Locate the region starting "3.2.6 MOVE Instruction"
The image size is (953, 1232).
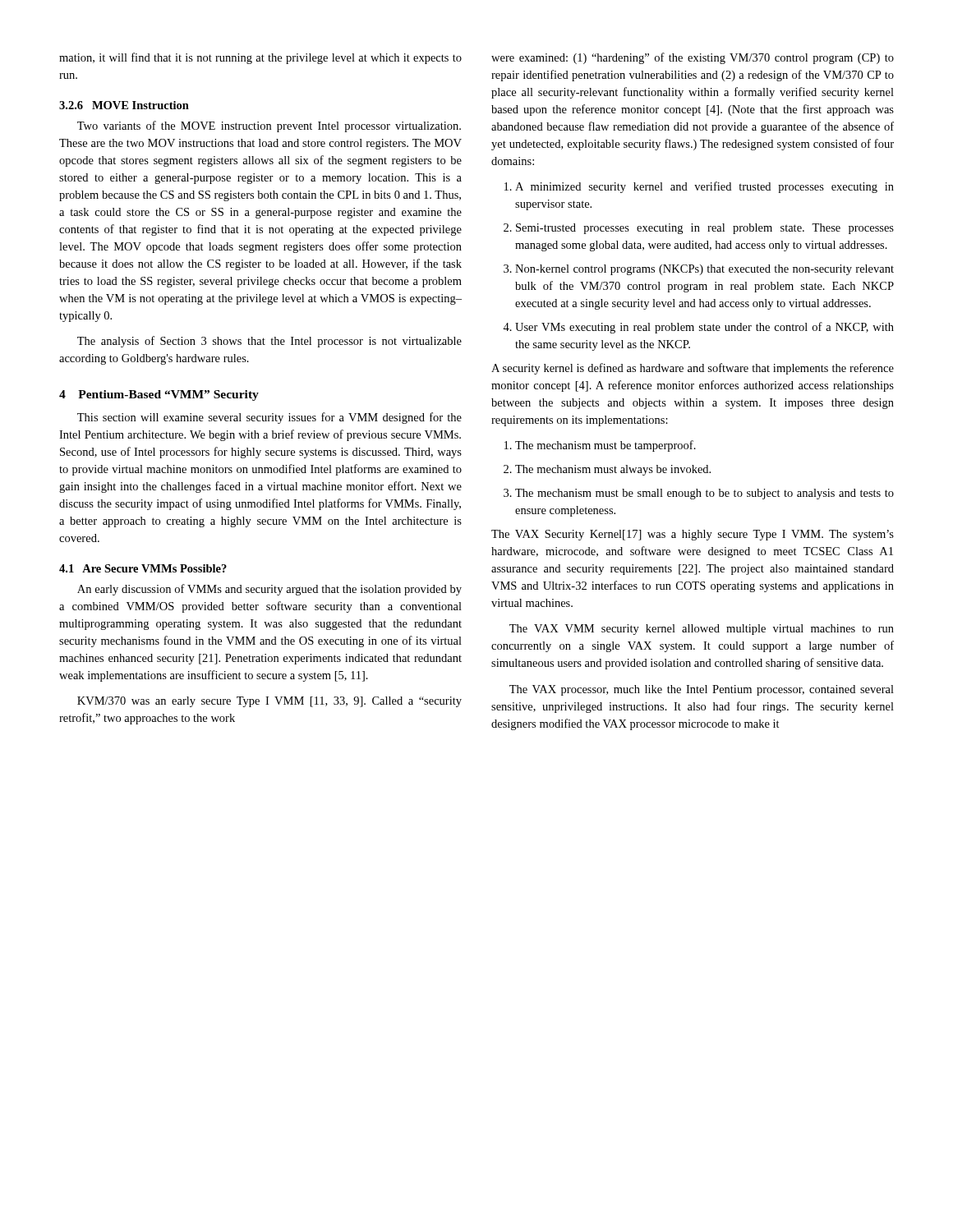click(x=124, y=105)
